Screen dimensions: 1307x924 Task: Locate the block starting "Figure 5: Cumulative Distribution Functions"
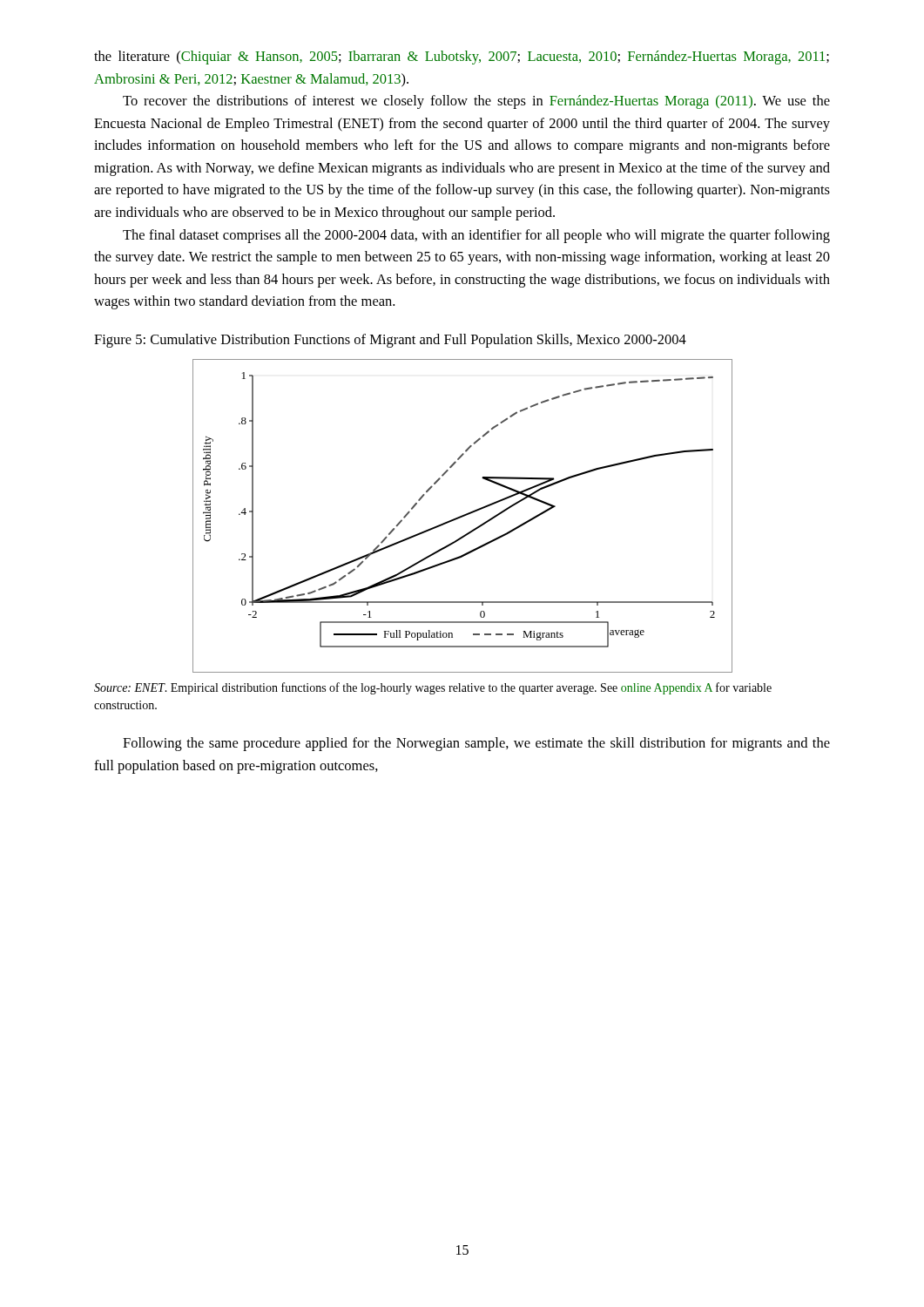390,339
